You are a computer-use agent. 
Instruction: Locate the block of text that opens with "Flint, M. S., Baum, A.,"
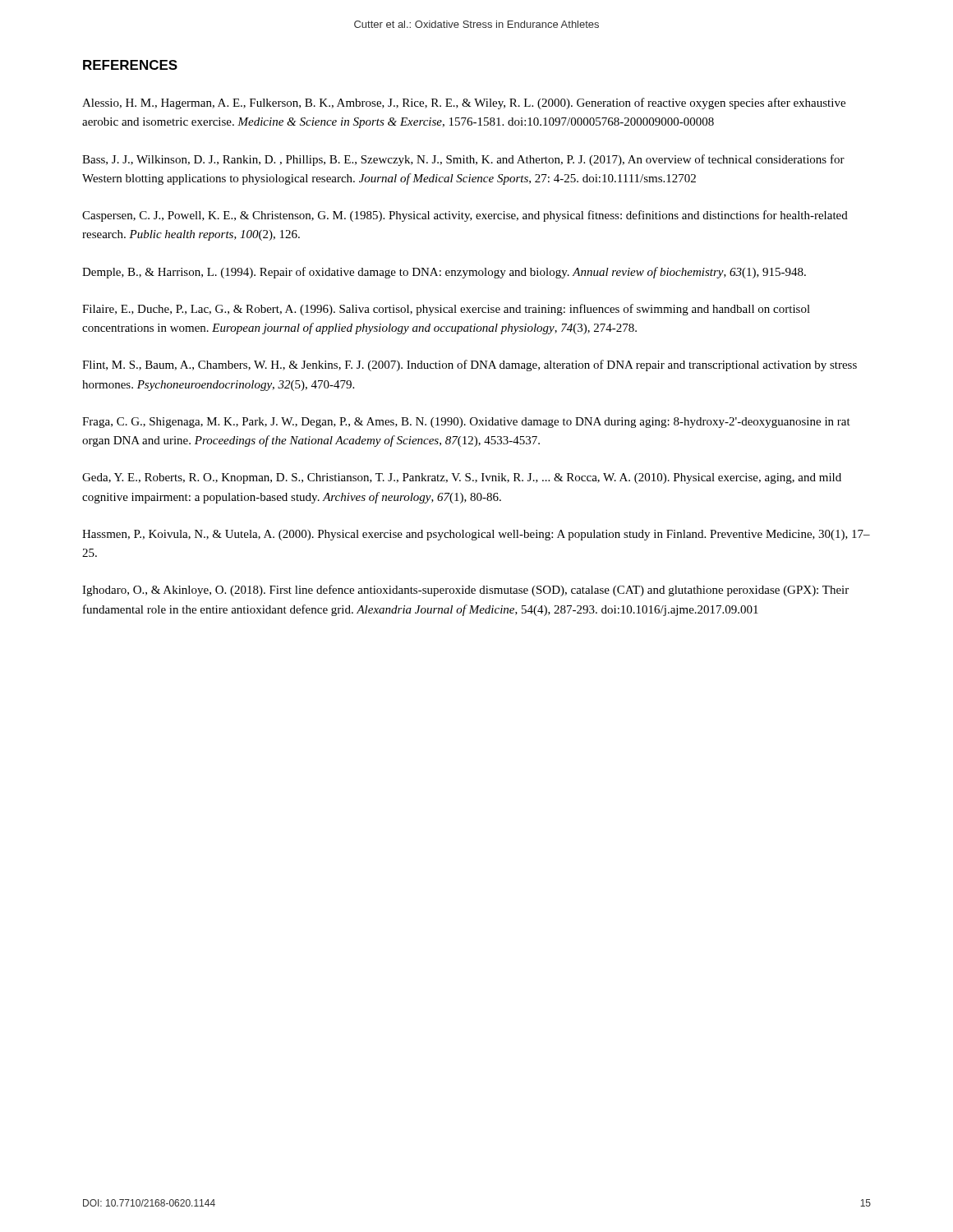[470, 374]
